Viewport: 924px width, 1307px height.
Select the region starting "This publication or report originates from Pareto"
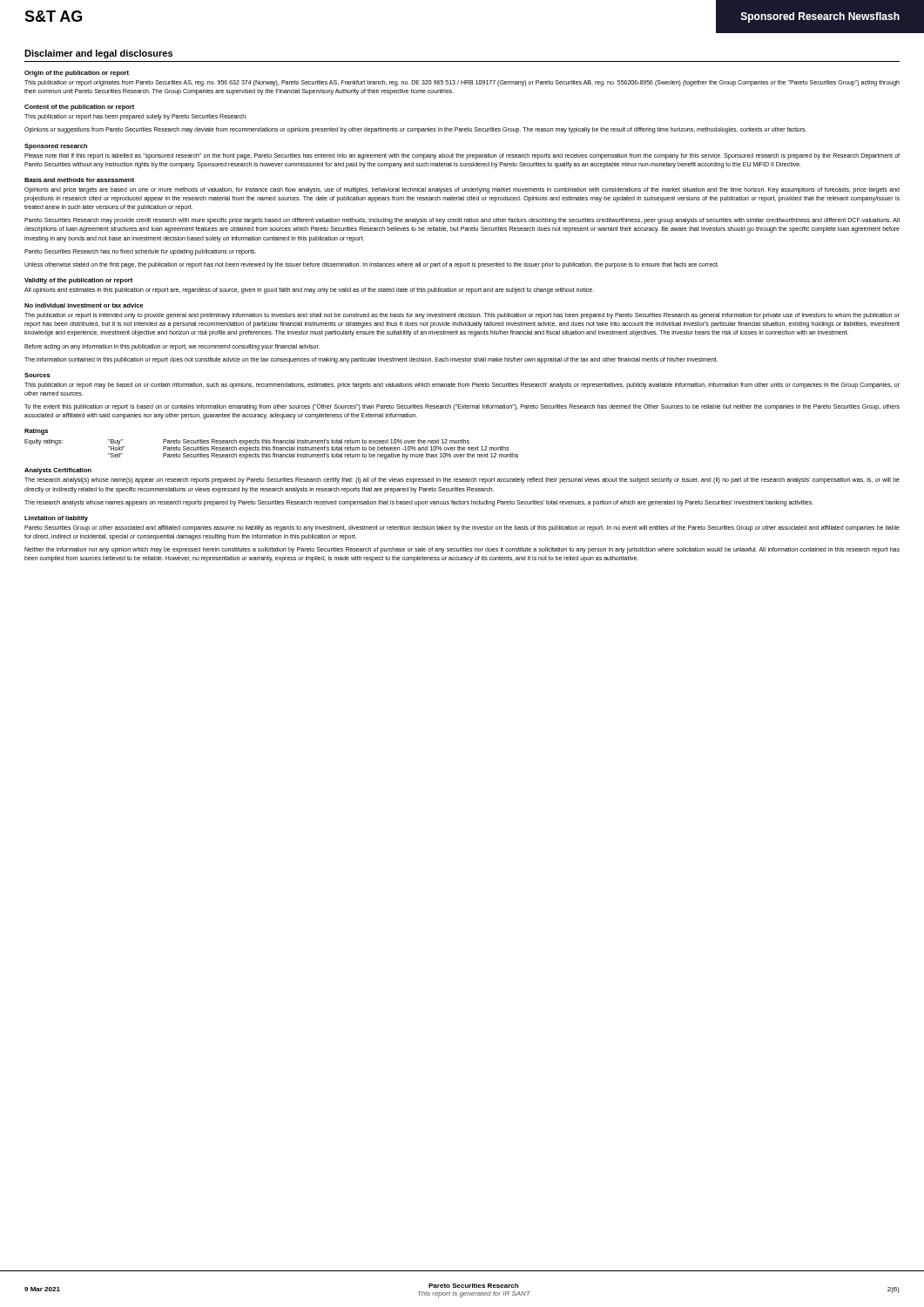click(462, 87)
